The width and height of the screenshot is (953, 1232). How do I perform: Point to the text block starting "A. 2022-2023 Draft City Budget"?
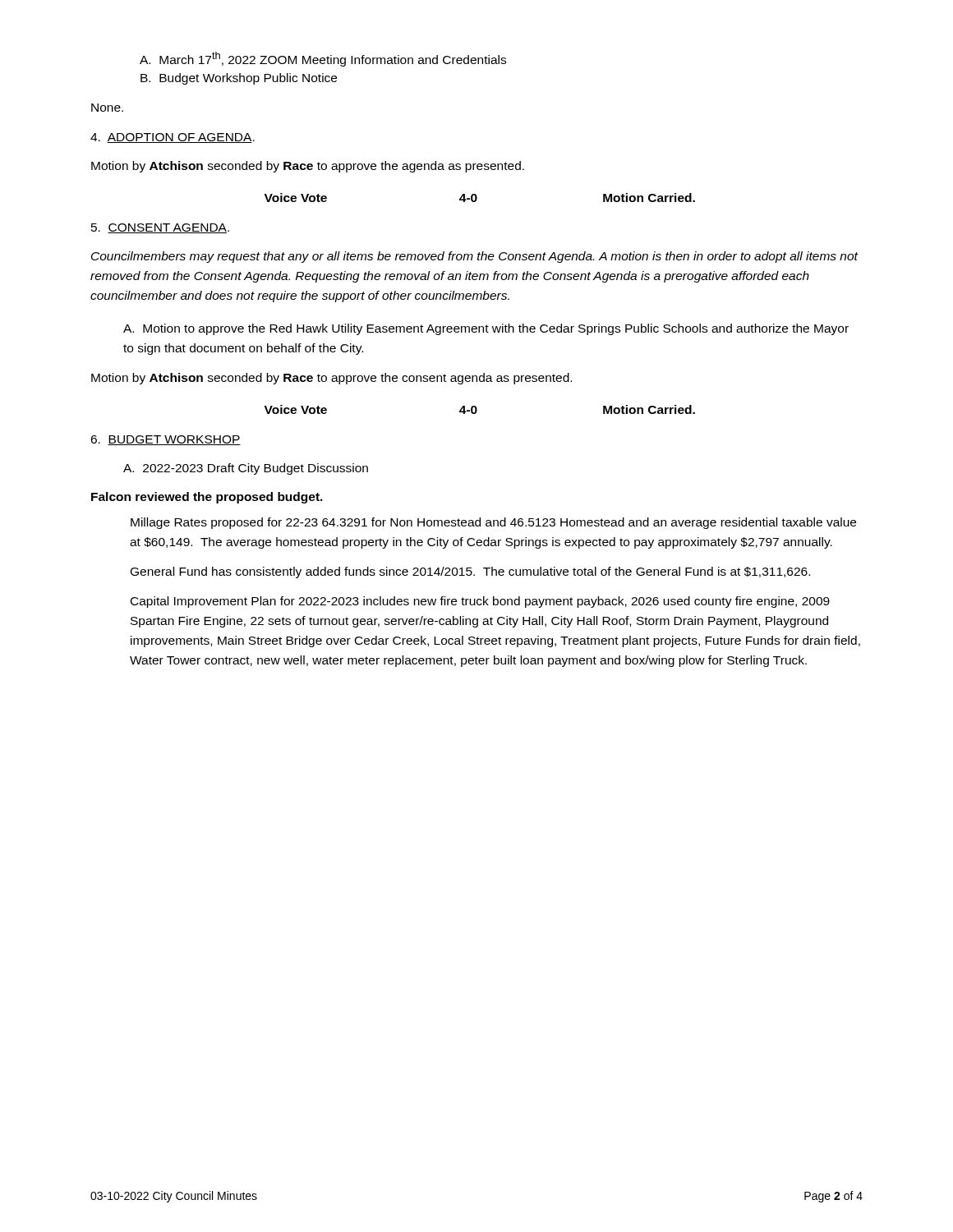[246, 468]
